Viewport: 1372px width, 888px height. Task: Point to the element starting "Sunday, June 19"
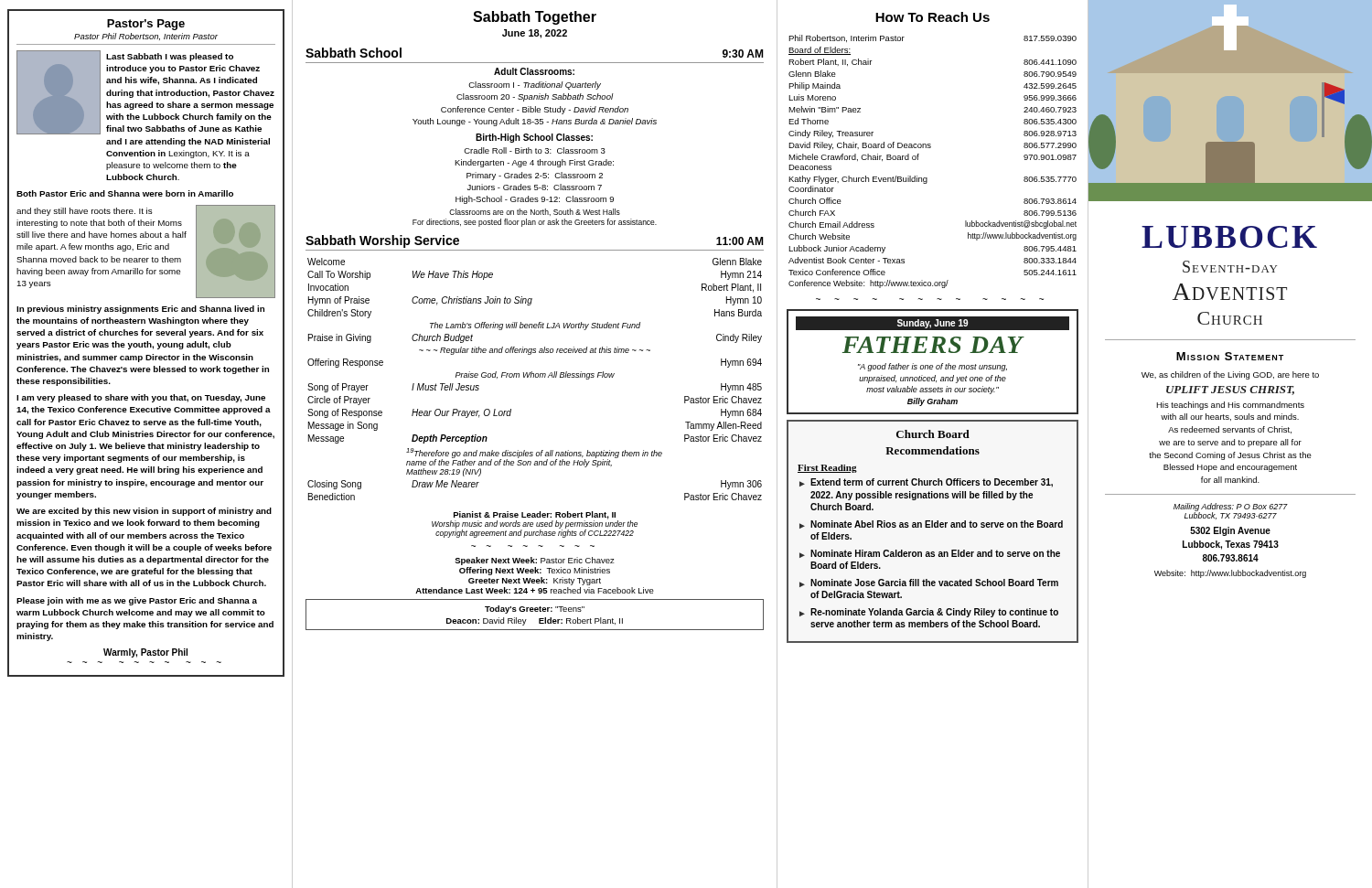[x=932, y=323]
